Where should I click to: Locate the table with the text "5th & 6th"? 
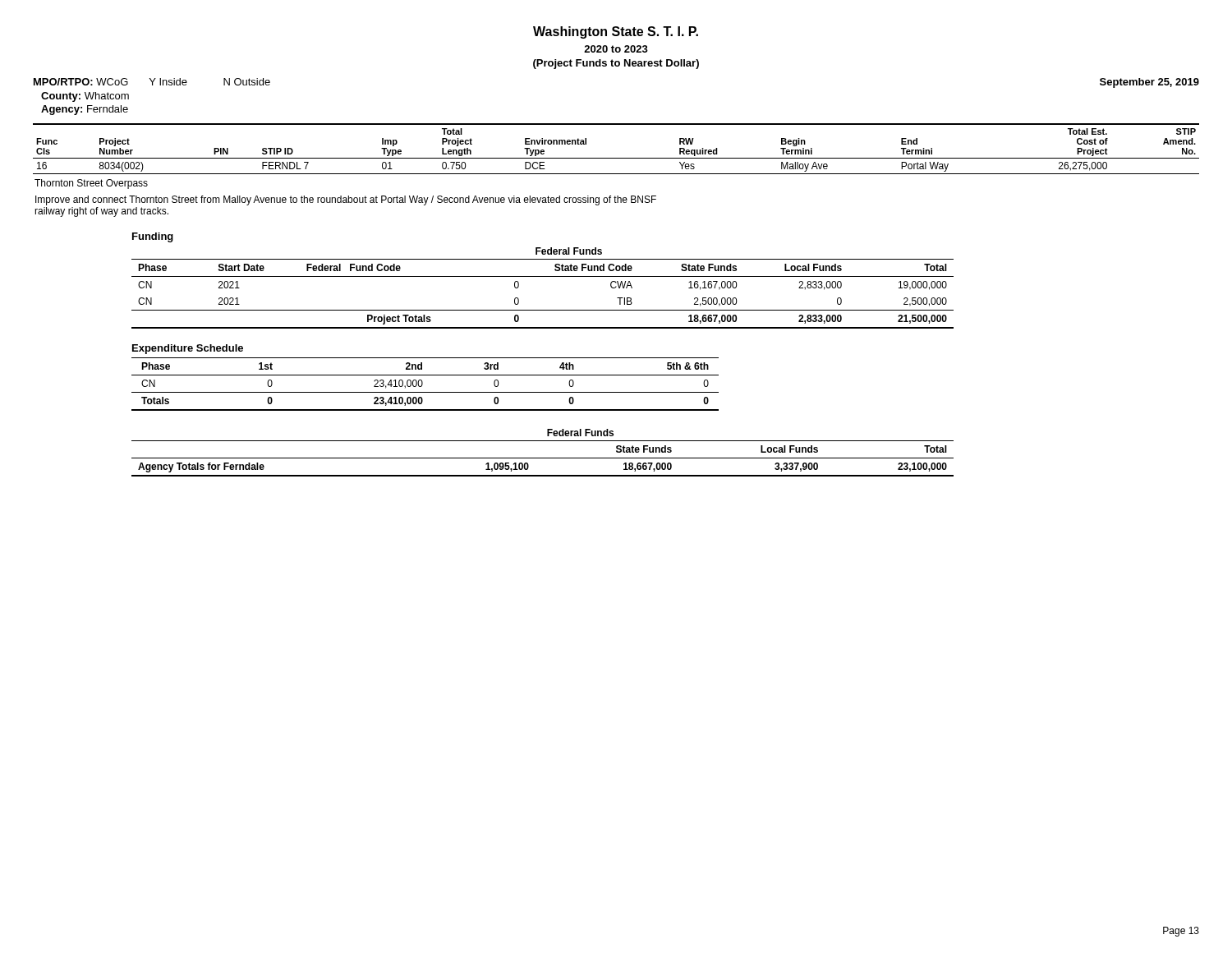665,384
